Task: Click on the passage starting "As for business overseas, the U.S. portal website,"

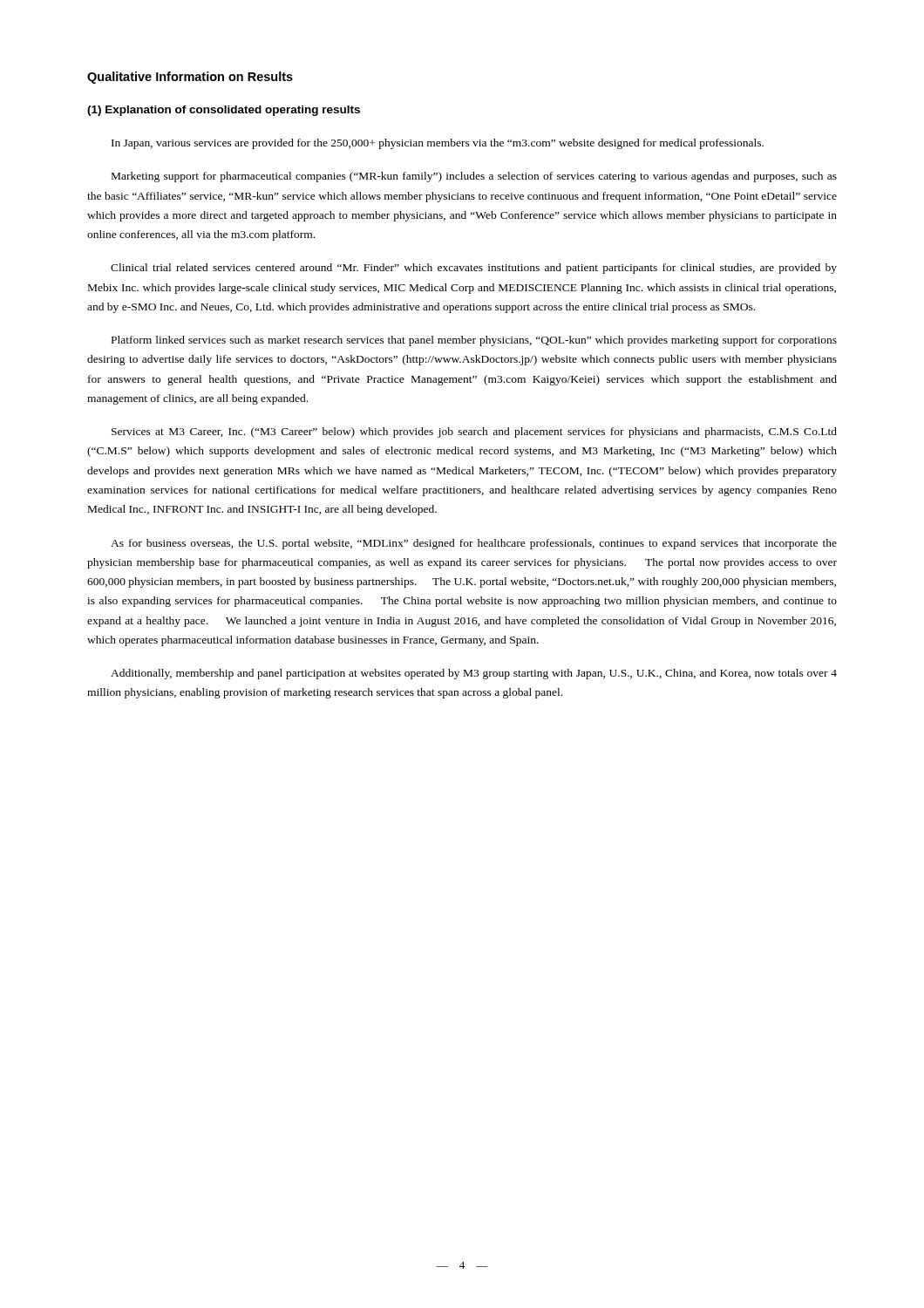Action: [x=462, y=591]
